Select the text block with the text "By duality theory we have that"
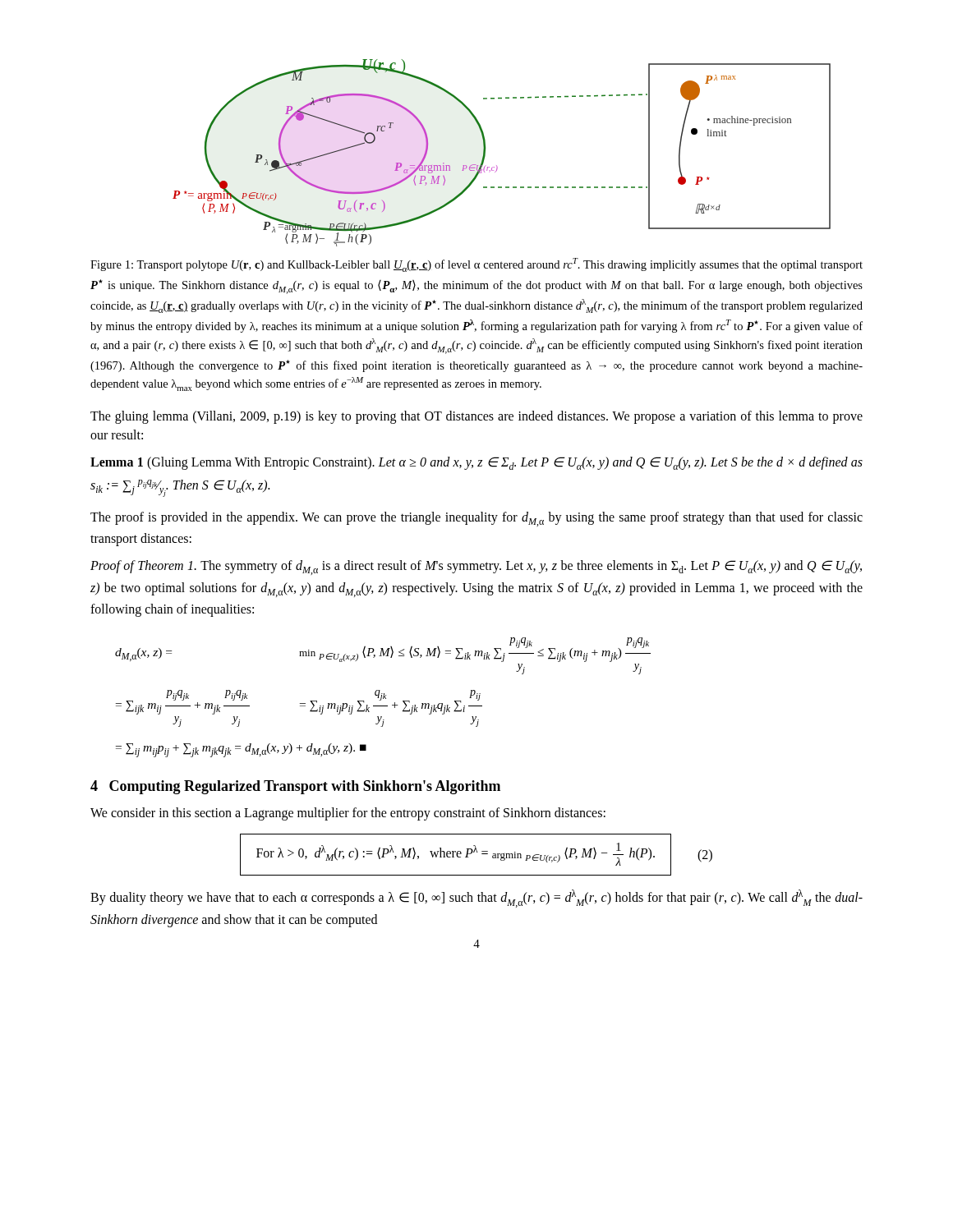The image size is (953, 1232). pyautogui.click(x=476, y=908)
